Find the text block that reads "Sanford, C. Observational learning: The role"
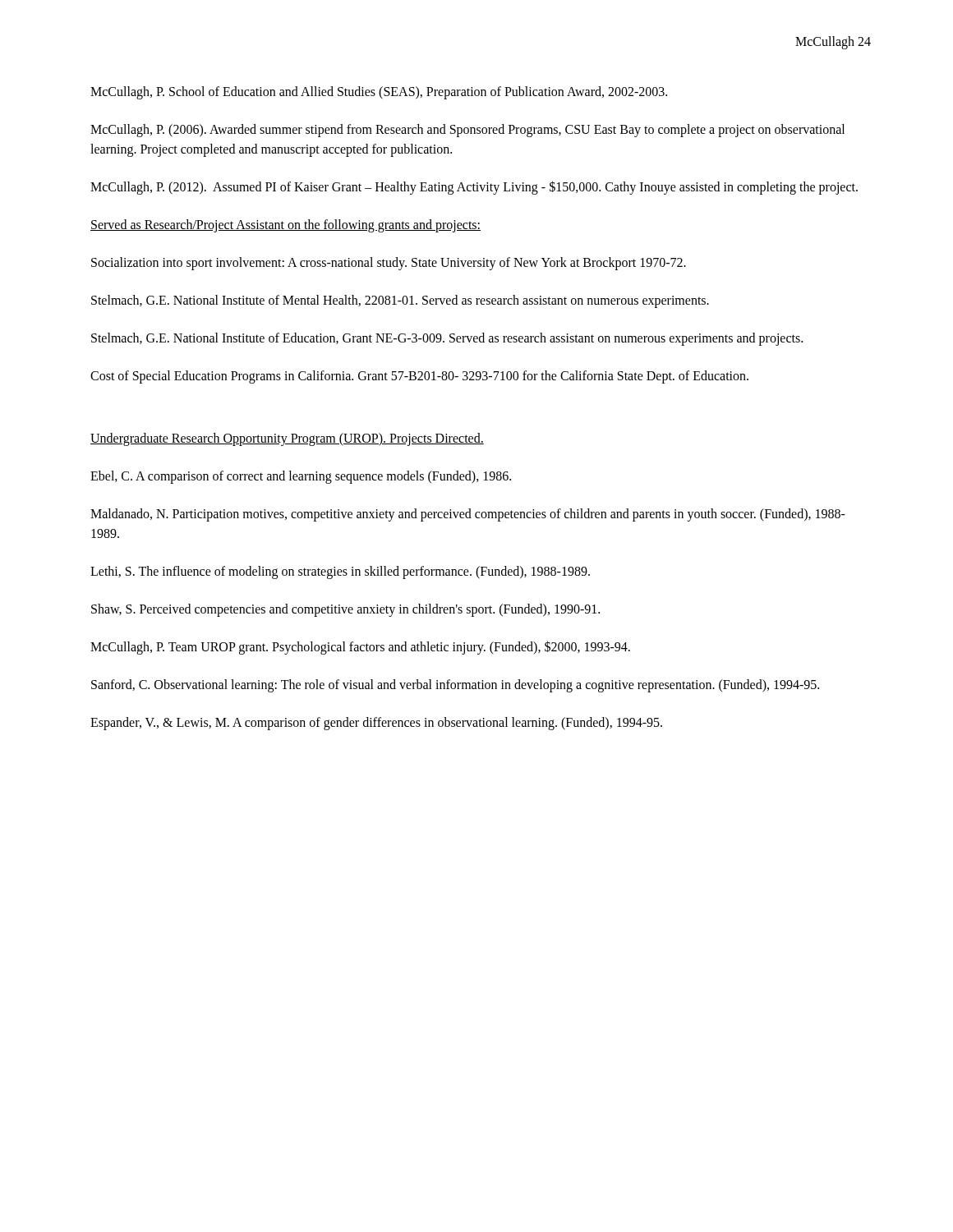This screenshot has height=1232, width=953. [455, 685]
